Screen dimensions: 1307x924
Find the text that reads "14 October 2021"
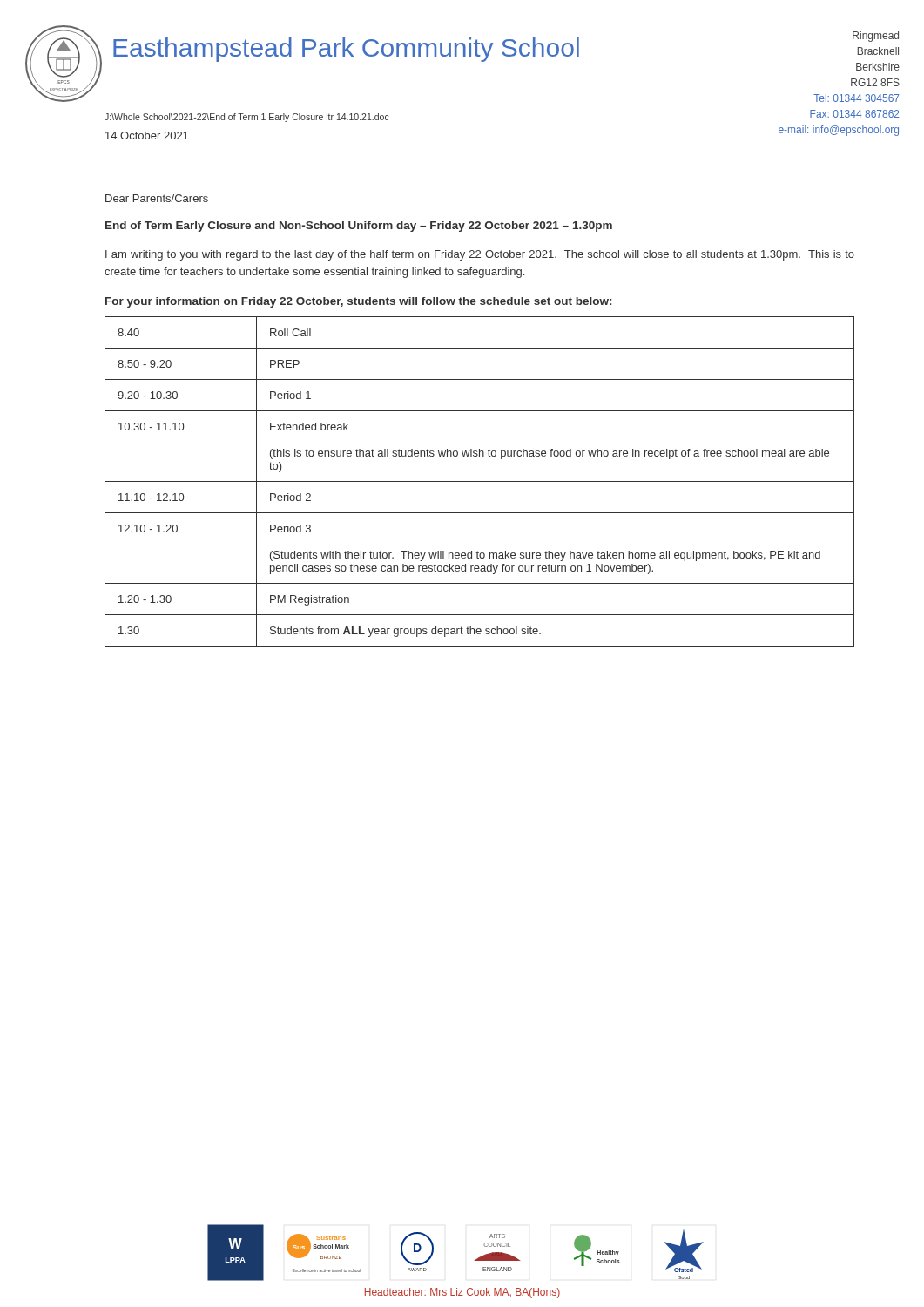[x=147, y=136]
